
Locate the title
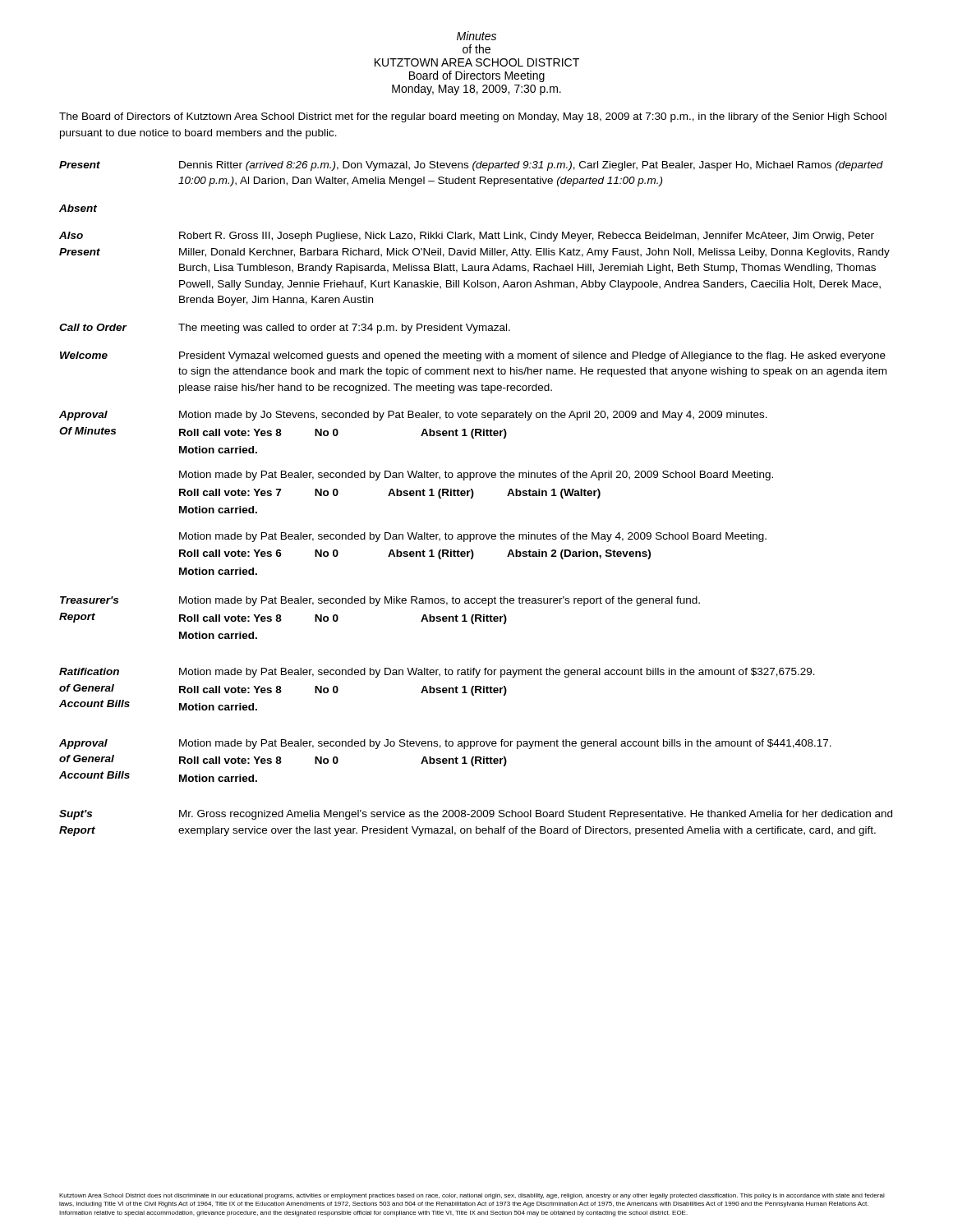[x=476, y=62]
